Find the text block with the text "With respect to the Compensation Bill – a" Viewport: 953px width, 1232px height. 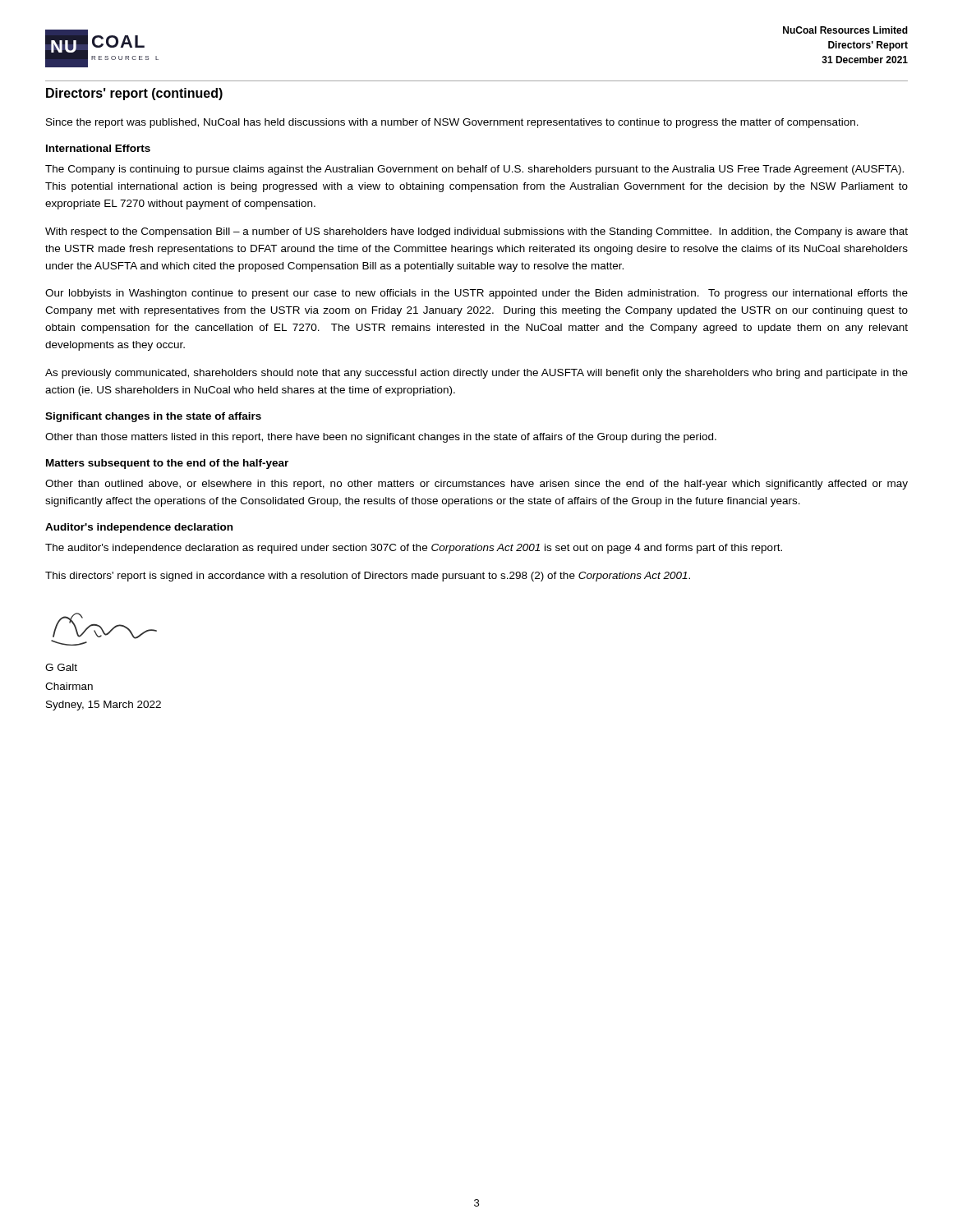click(476, 248)
